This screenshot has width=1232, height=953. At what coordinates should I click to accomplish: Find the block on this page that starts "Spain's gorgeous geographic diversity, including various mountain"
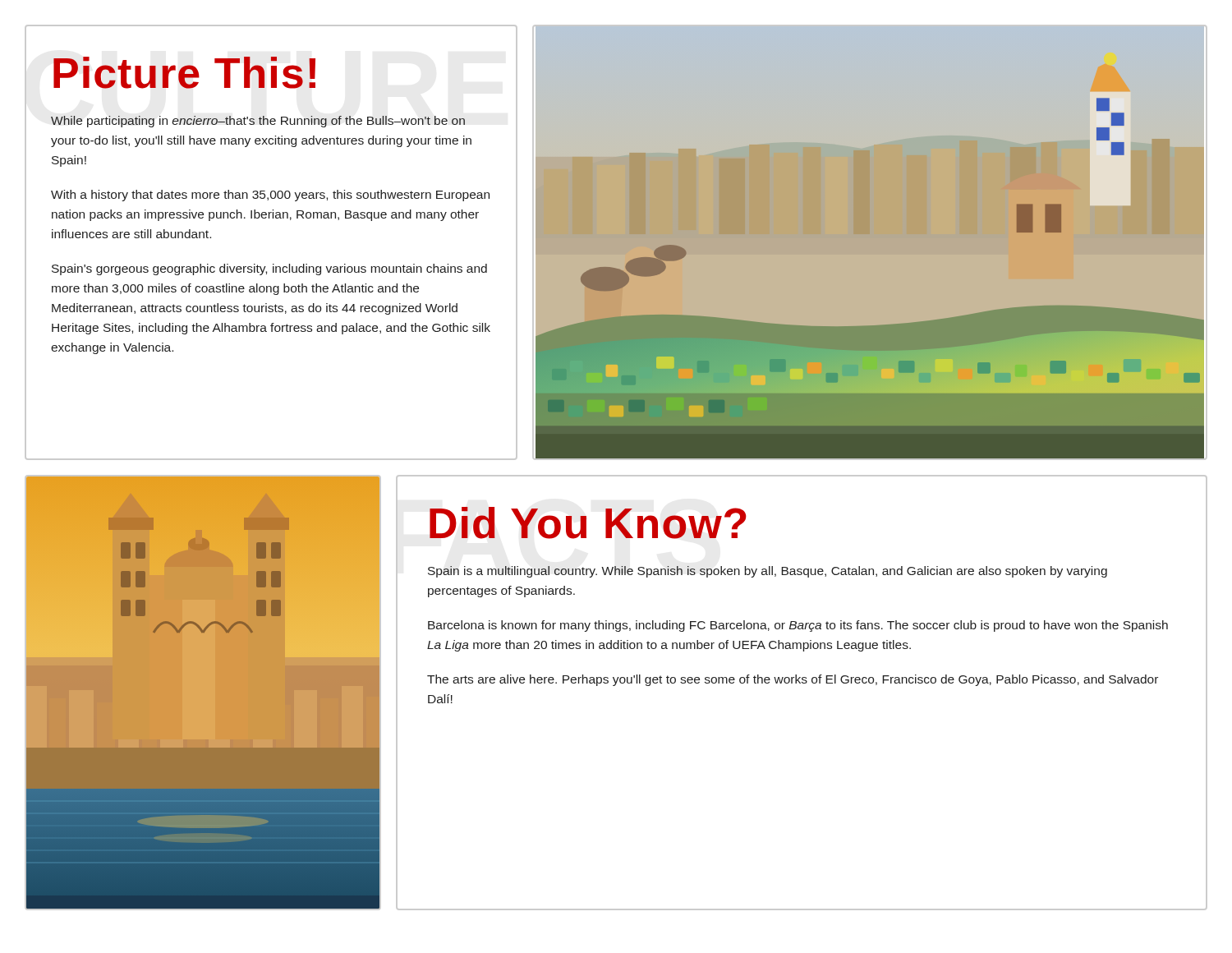271,307
